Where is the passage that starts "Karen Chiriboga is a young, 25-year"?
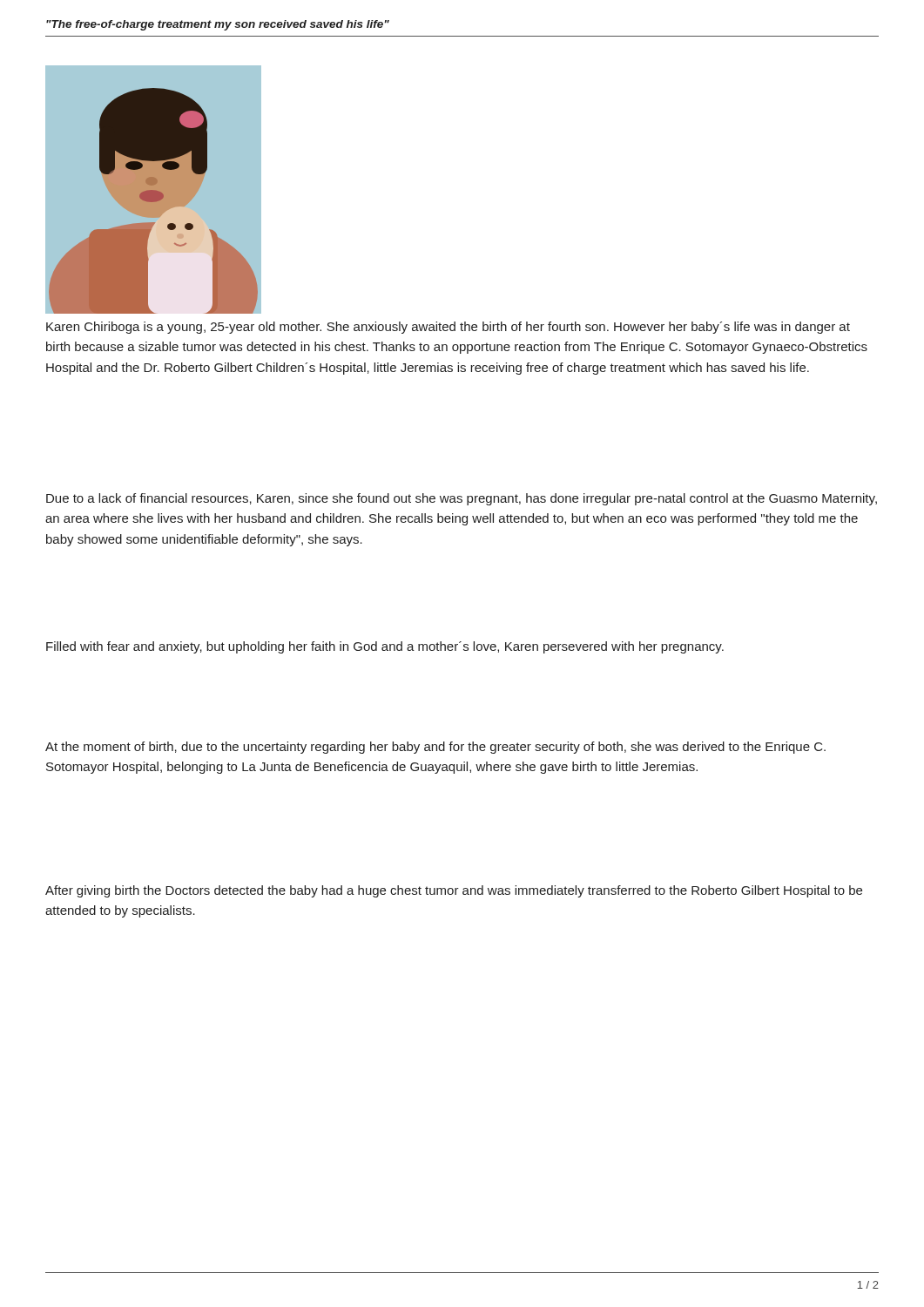This screenshot has width=924, height=1307. coord(456,347)
